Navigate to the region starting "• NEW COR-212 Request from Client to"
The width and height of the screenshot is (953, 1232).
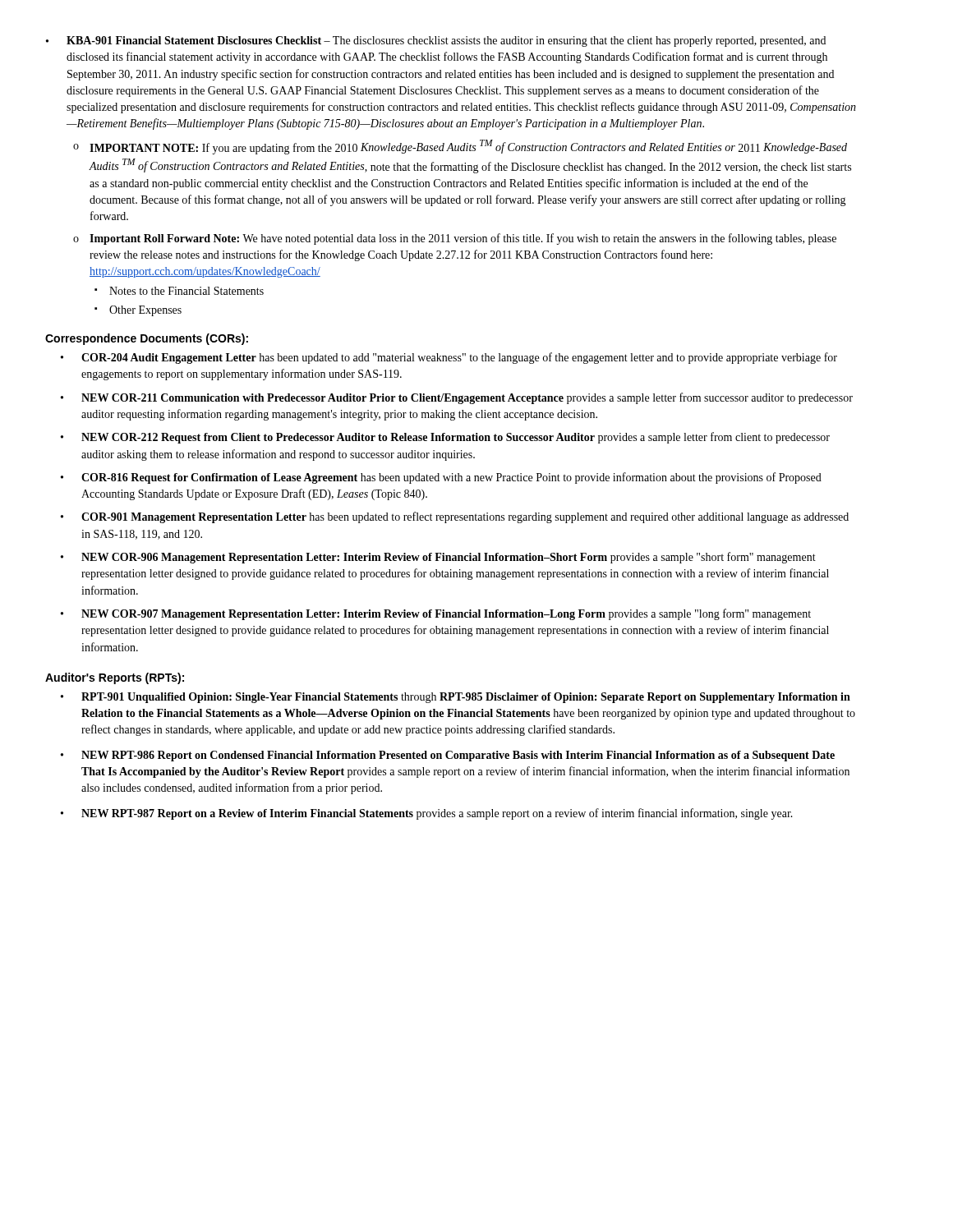pyautogui.click(x=459, y=446)
